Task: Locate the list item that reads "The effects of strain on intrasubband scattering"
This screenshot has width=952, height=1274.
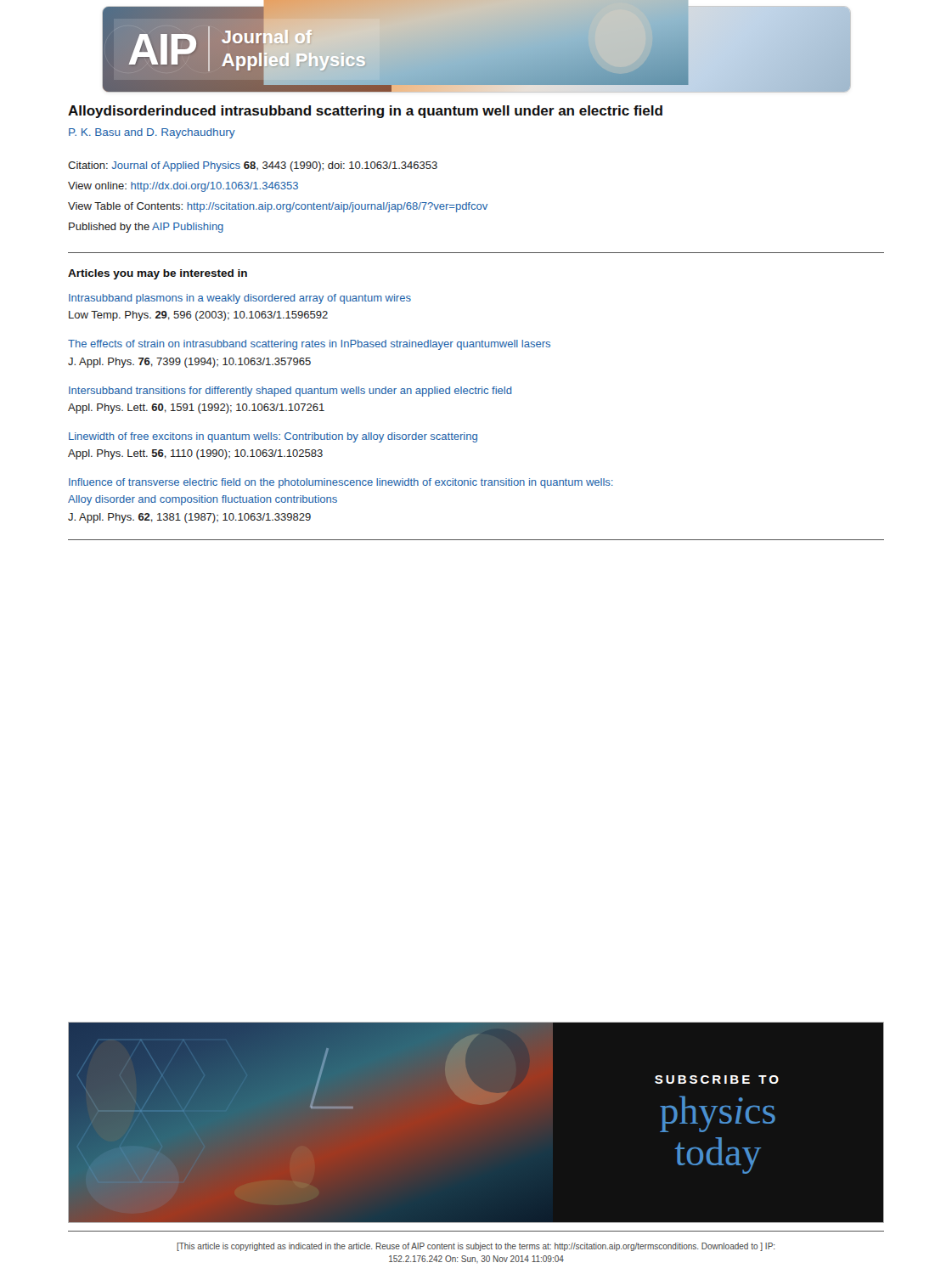Action: point(476,352)
